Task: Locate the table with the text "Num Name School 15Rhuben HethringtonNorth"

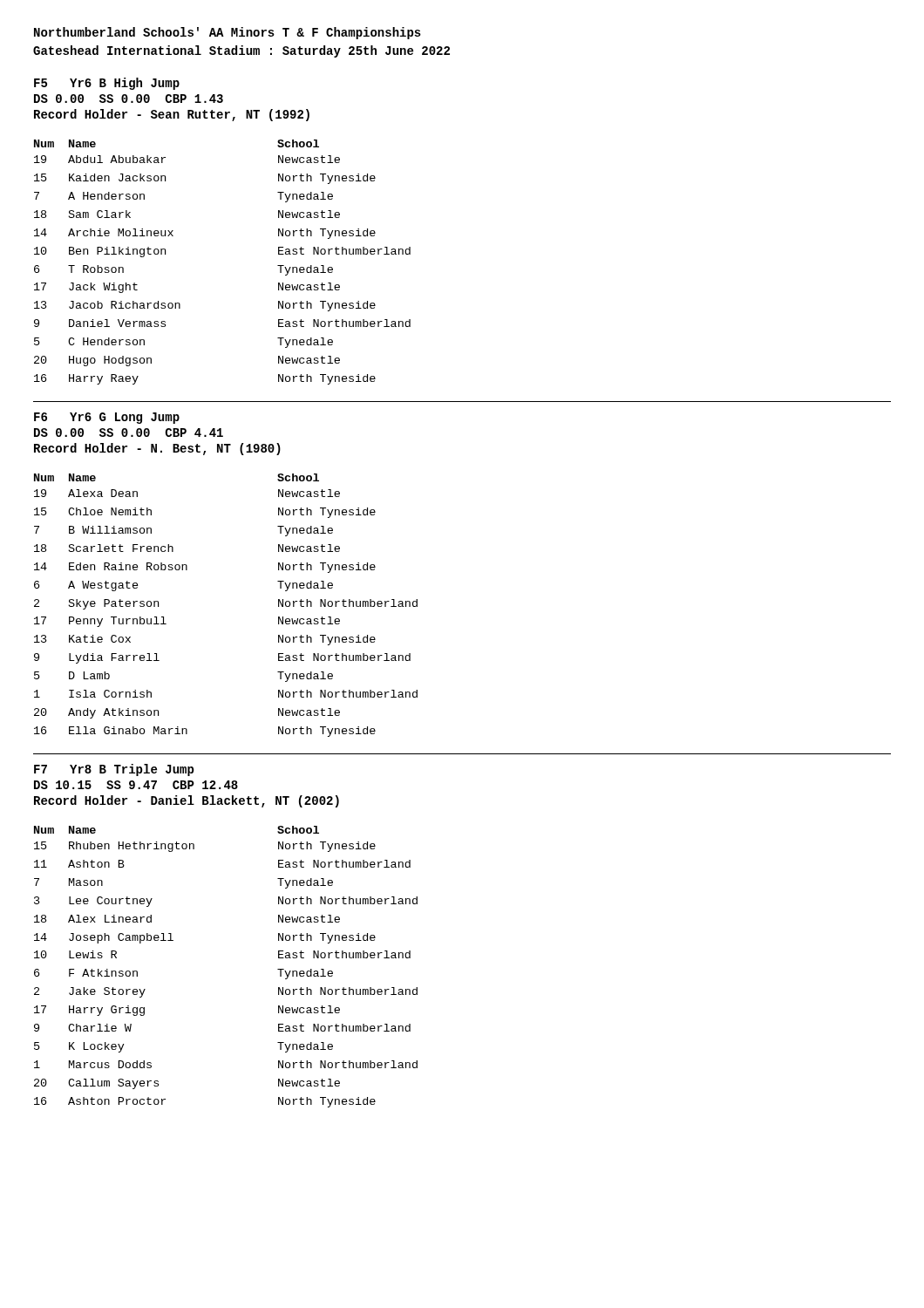Action: pos(462,968)
